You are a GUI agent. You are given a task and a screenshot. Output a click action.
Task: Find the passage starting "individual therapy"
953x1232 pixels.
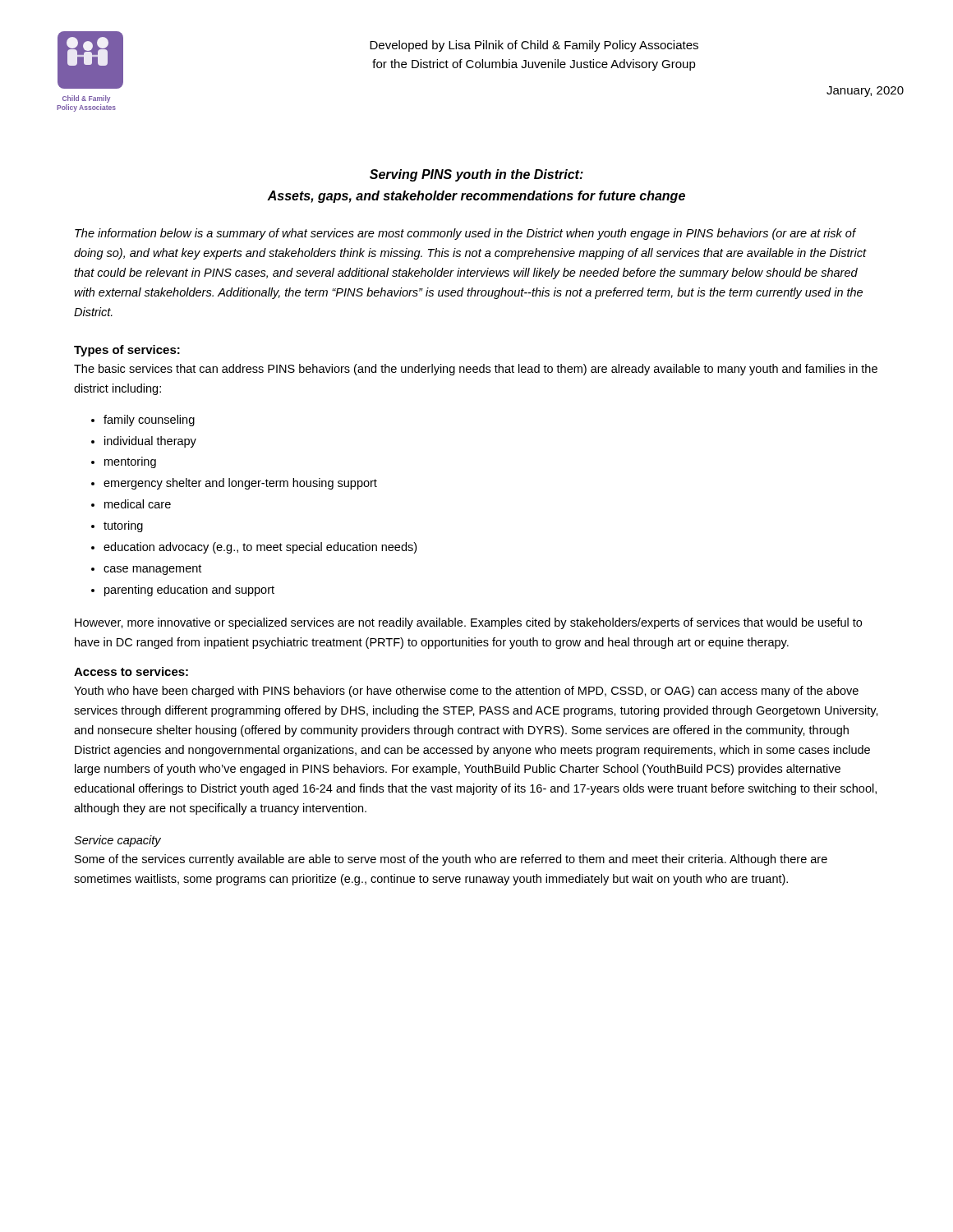150,441
